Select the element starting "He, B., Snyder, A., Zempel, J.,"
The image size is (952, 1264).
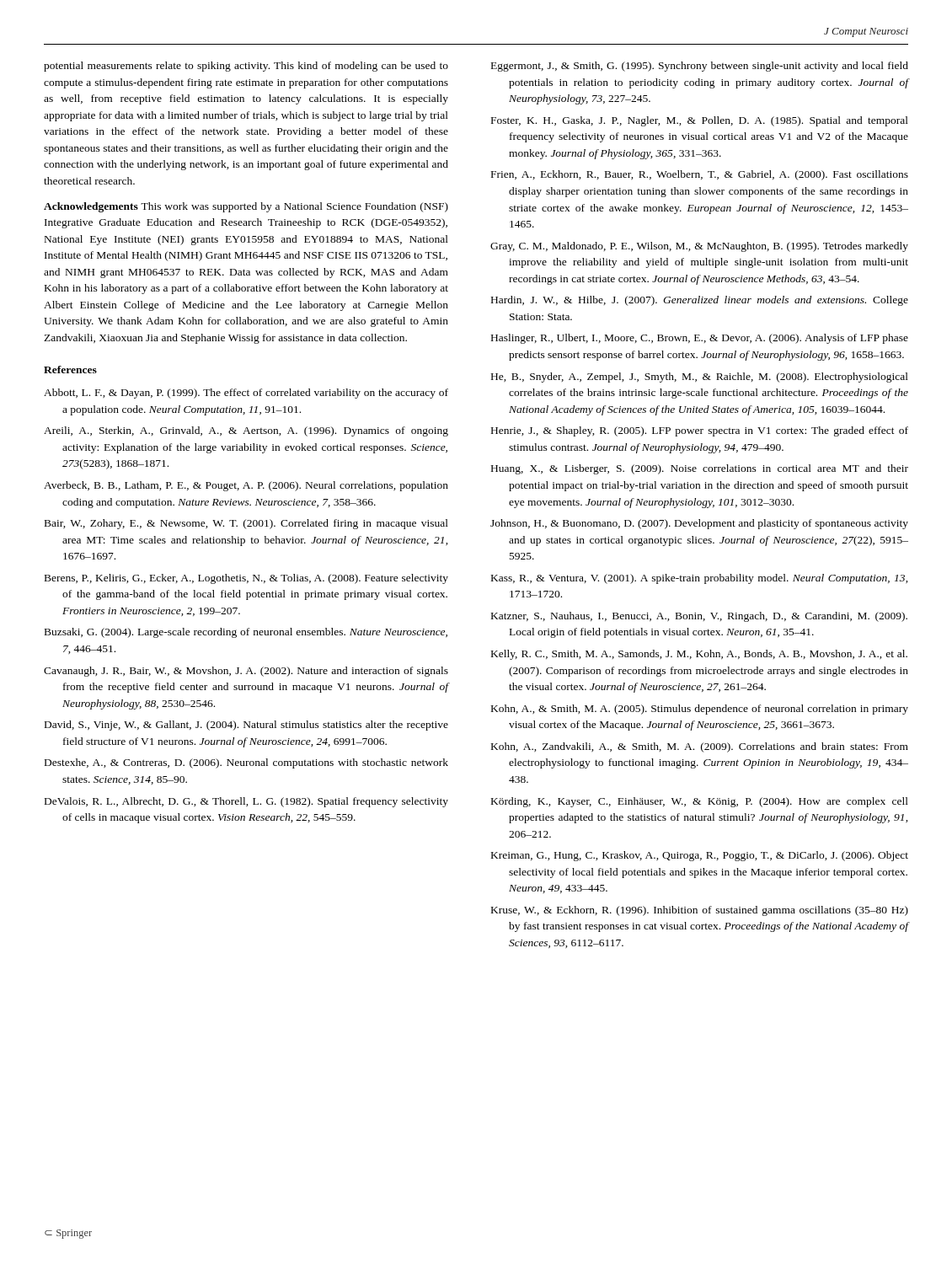699,392
